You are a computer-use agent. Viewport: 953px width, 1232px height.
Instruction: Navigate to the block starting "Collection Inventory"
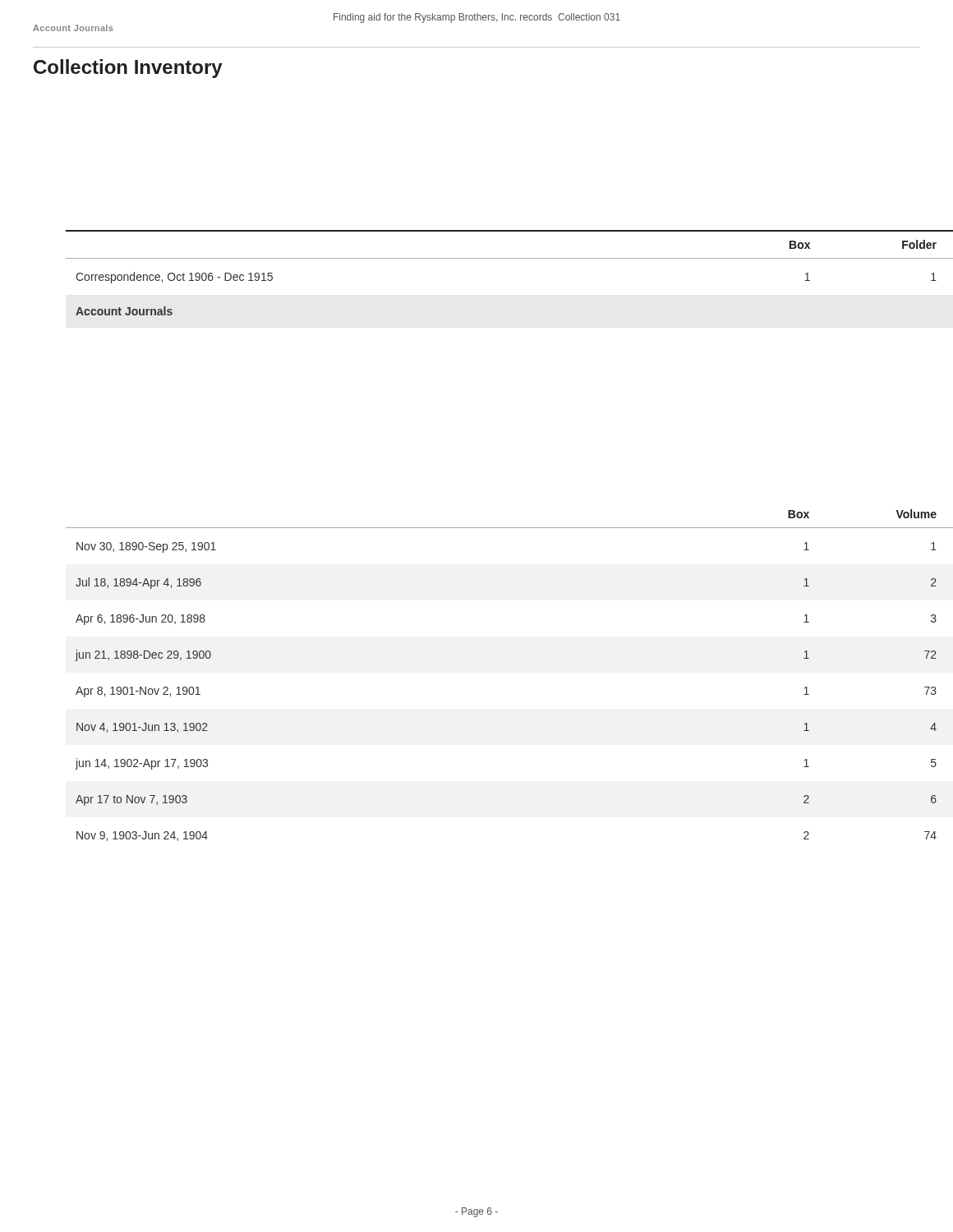click(128, 67)
